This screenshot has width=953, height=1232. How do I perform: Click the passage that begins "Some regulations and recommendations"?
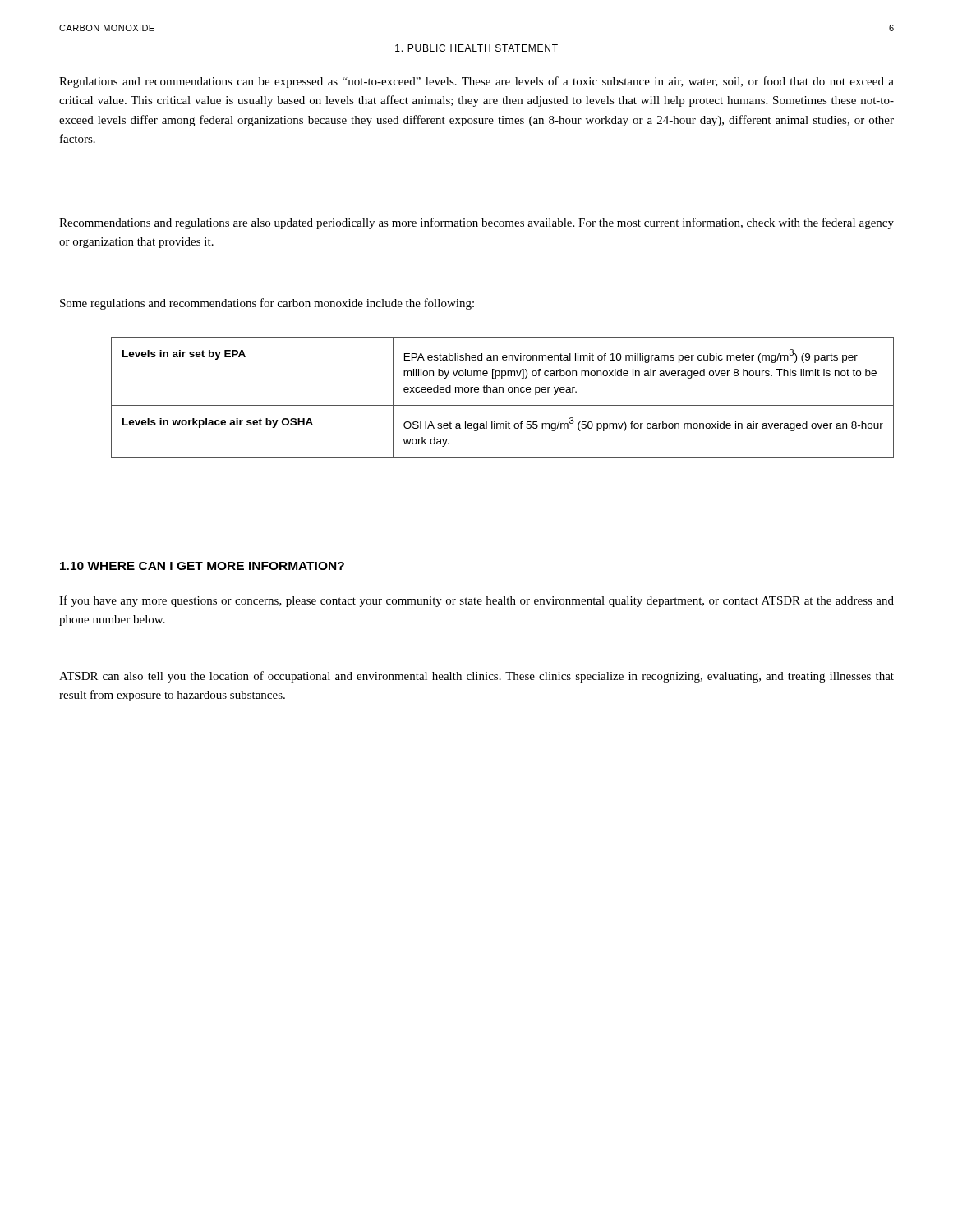coord(267,303)
